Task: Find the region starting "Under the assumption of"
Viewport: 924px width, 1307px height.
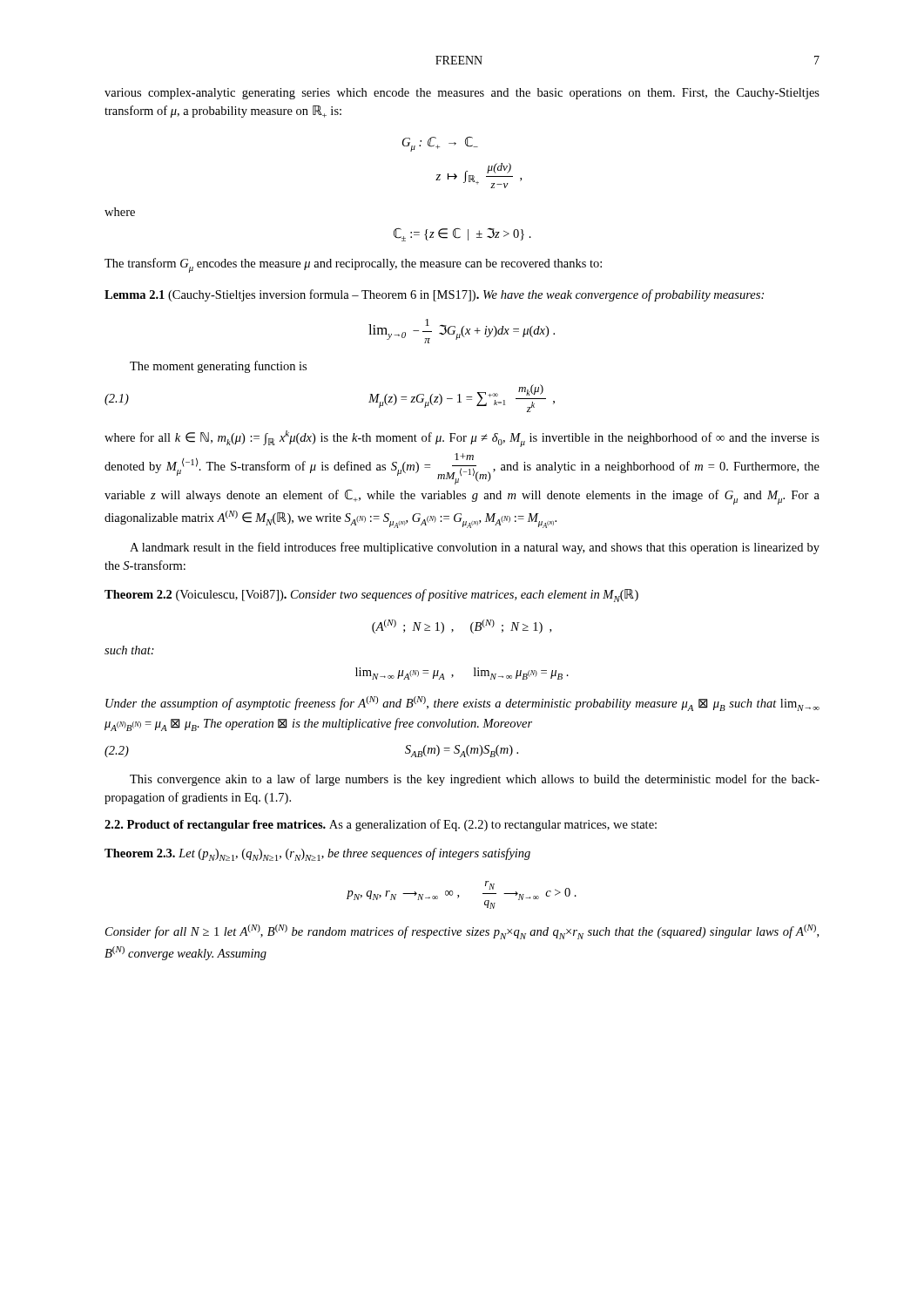Action: click(x=462, y=714)
